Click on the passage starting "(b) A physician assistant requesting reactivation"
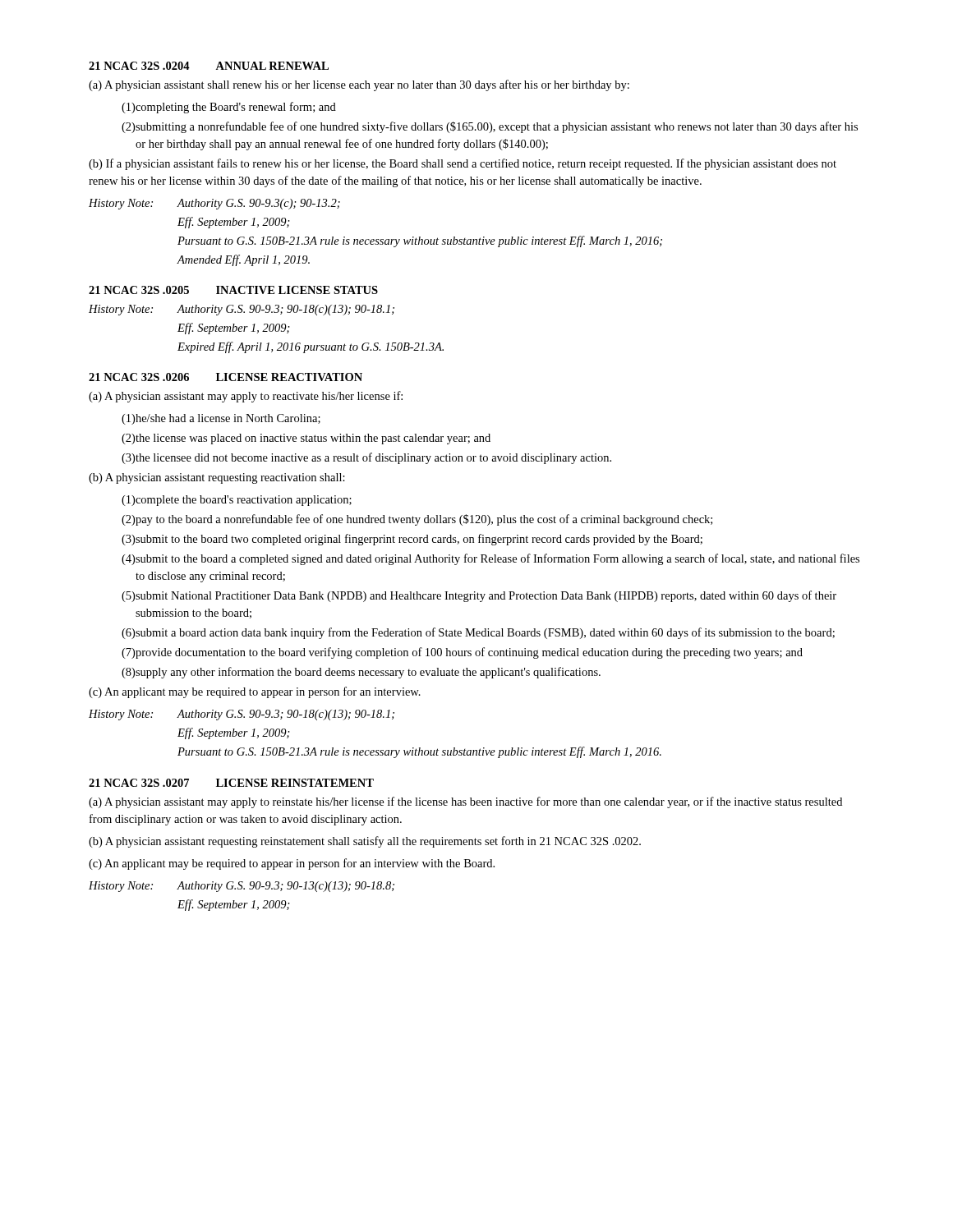 coord(217,477)
